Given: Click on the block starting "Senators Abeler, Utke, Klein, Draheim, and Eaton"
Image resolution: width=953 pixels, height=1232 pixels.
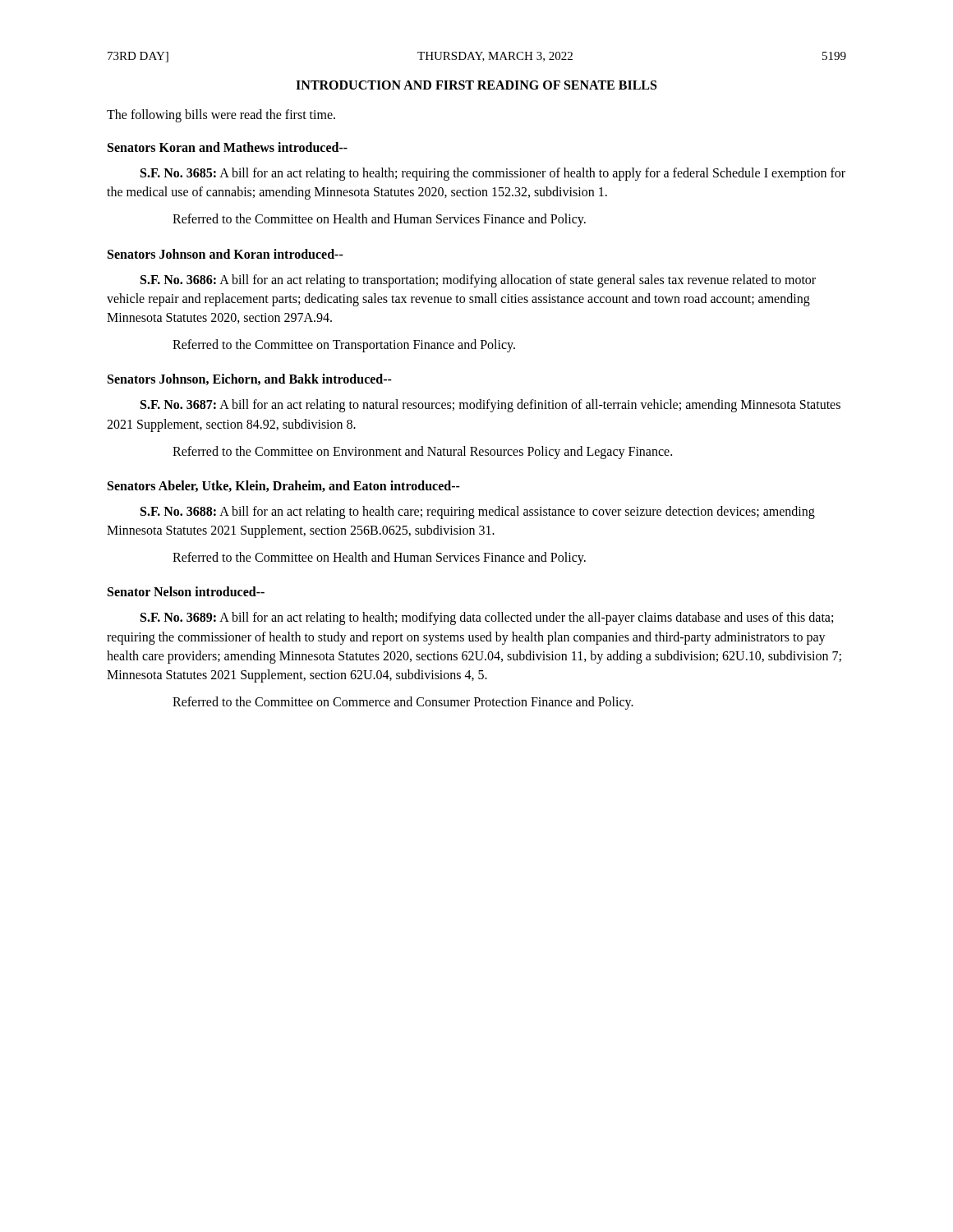Looking at the screenshot, I should click(283, 486).
